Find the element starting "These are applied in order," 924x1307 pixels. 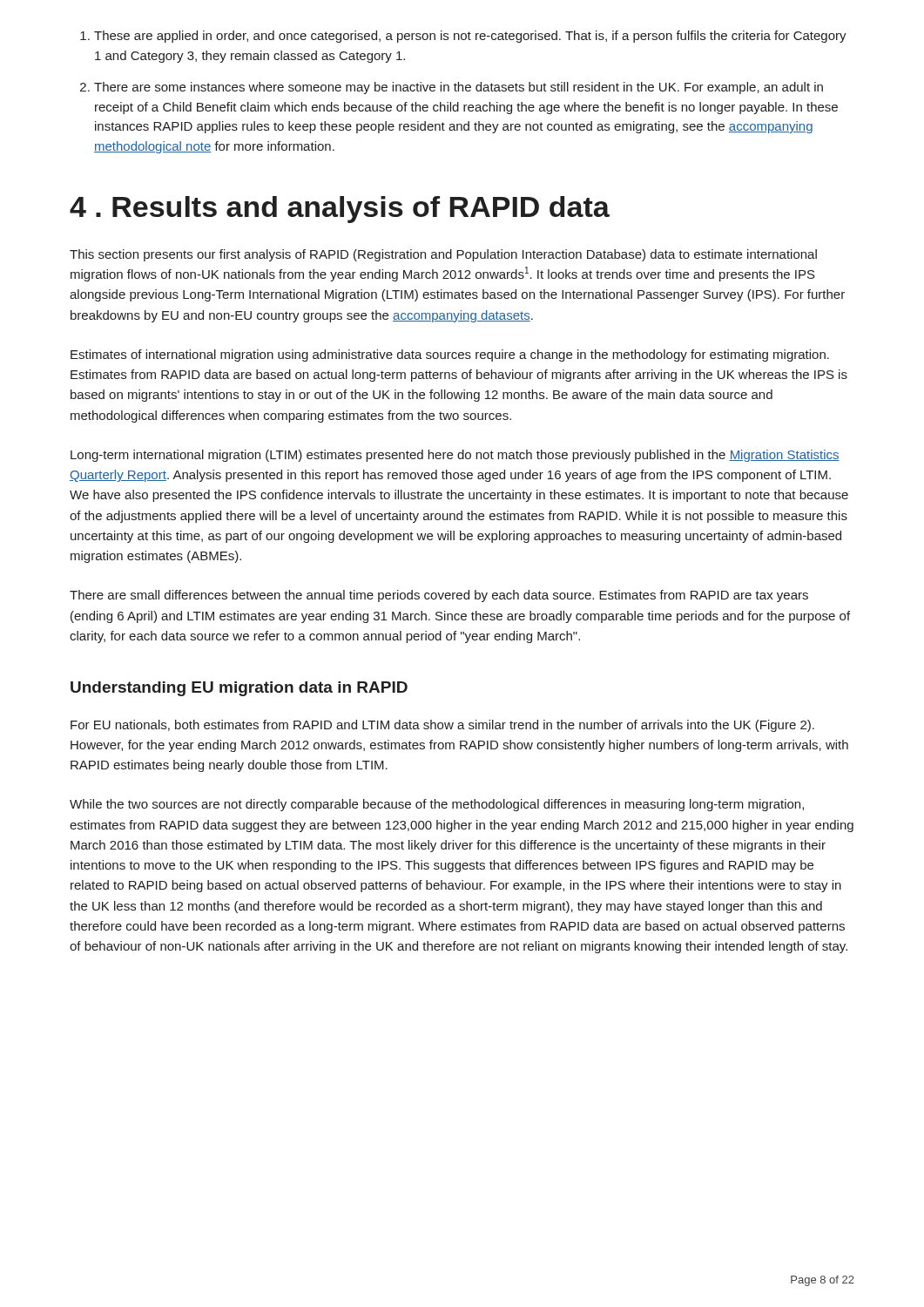tap(474, 46)
